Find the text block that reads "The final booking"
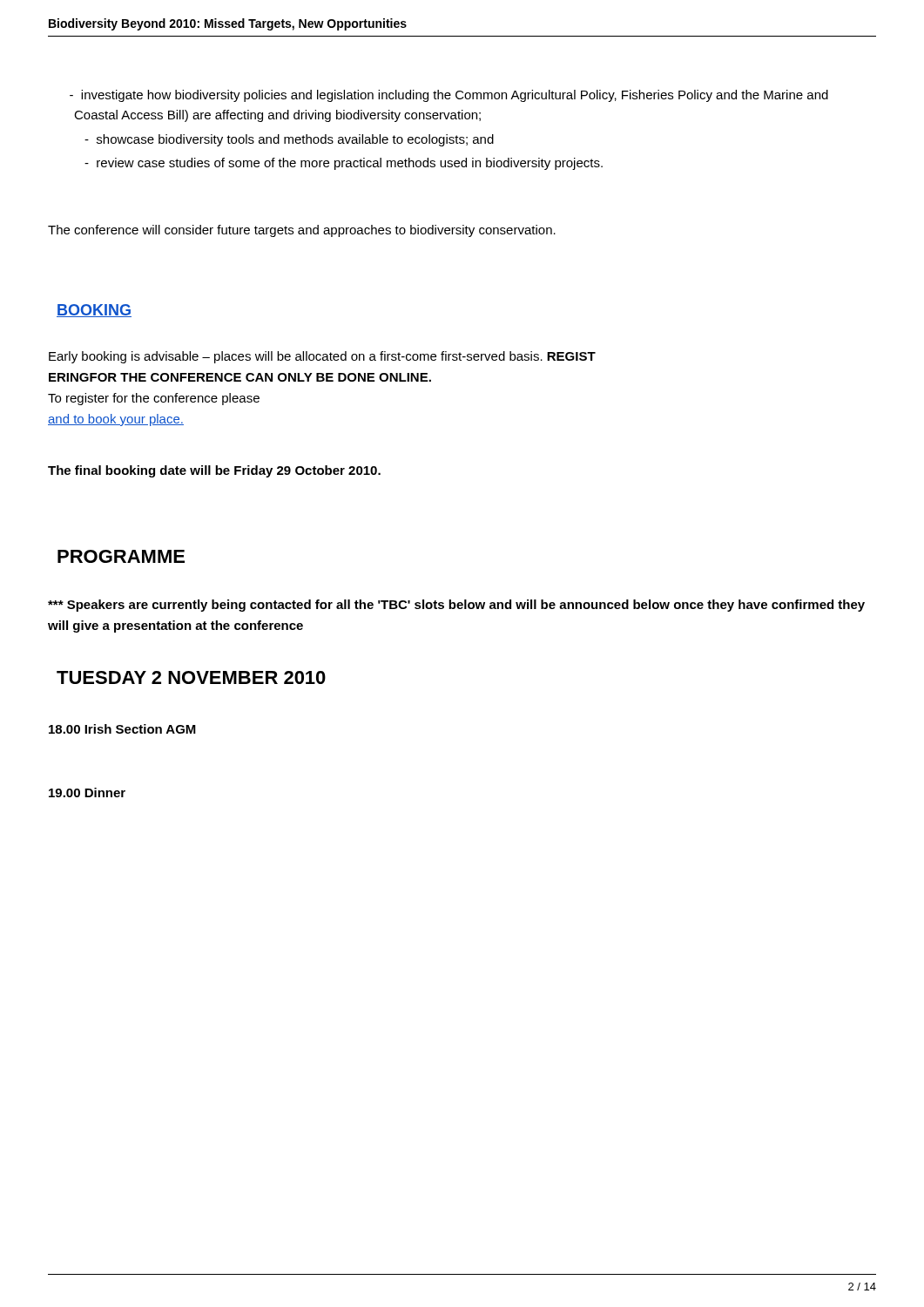924x1307 pixels. click(214, 470)
